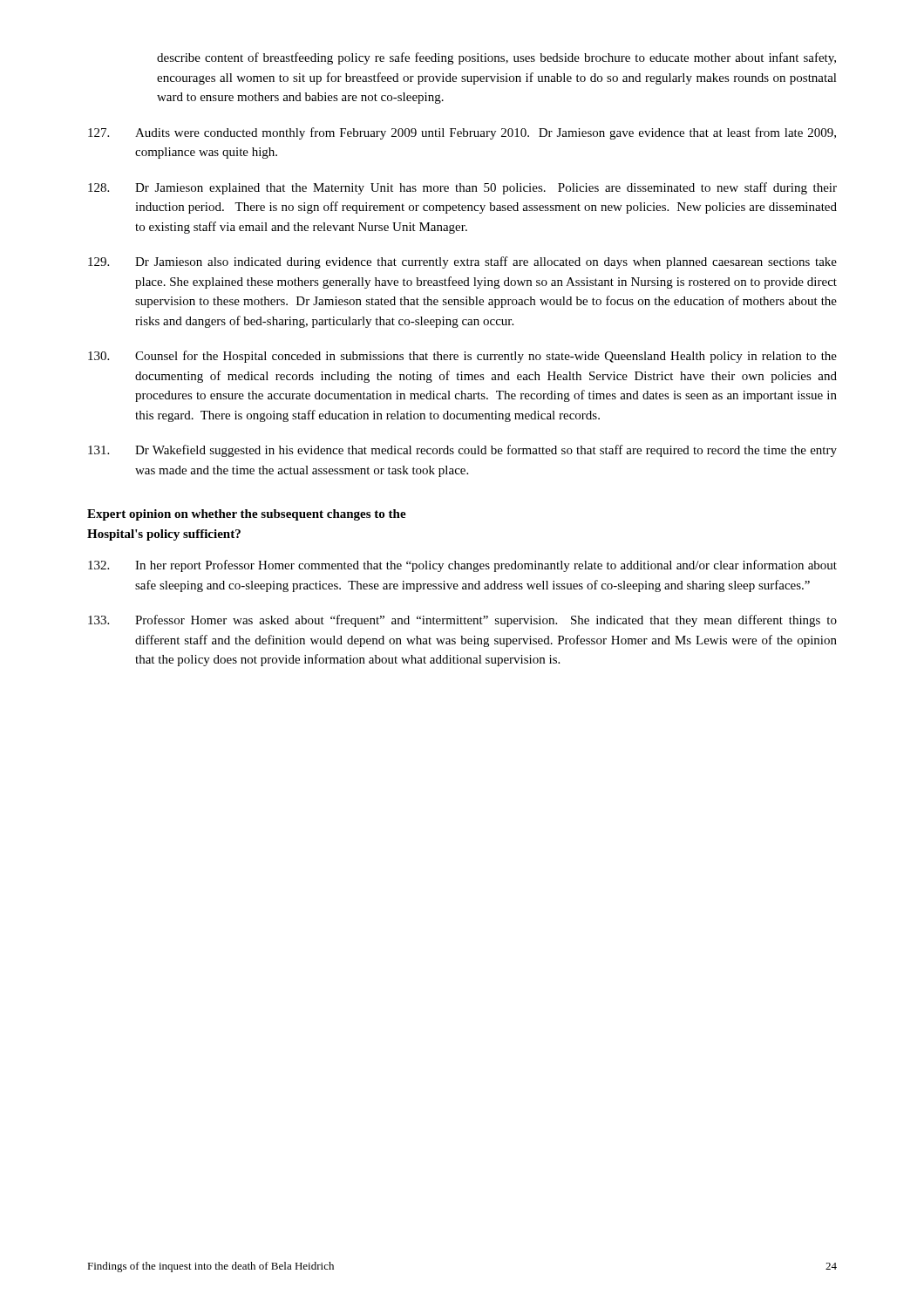924x1308 pixels.
Task: Point to the section header beginning "Expert opinion on whether"
Action: pos(247,523)
